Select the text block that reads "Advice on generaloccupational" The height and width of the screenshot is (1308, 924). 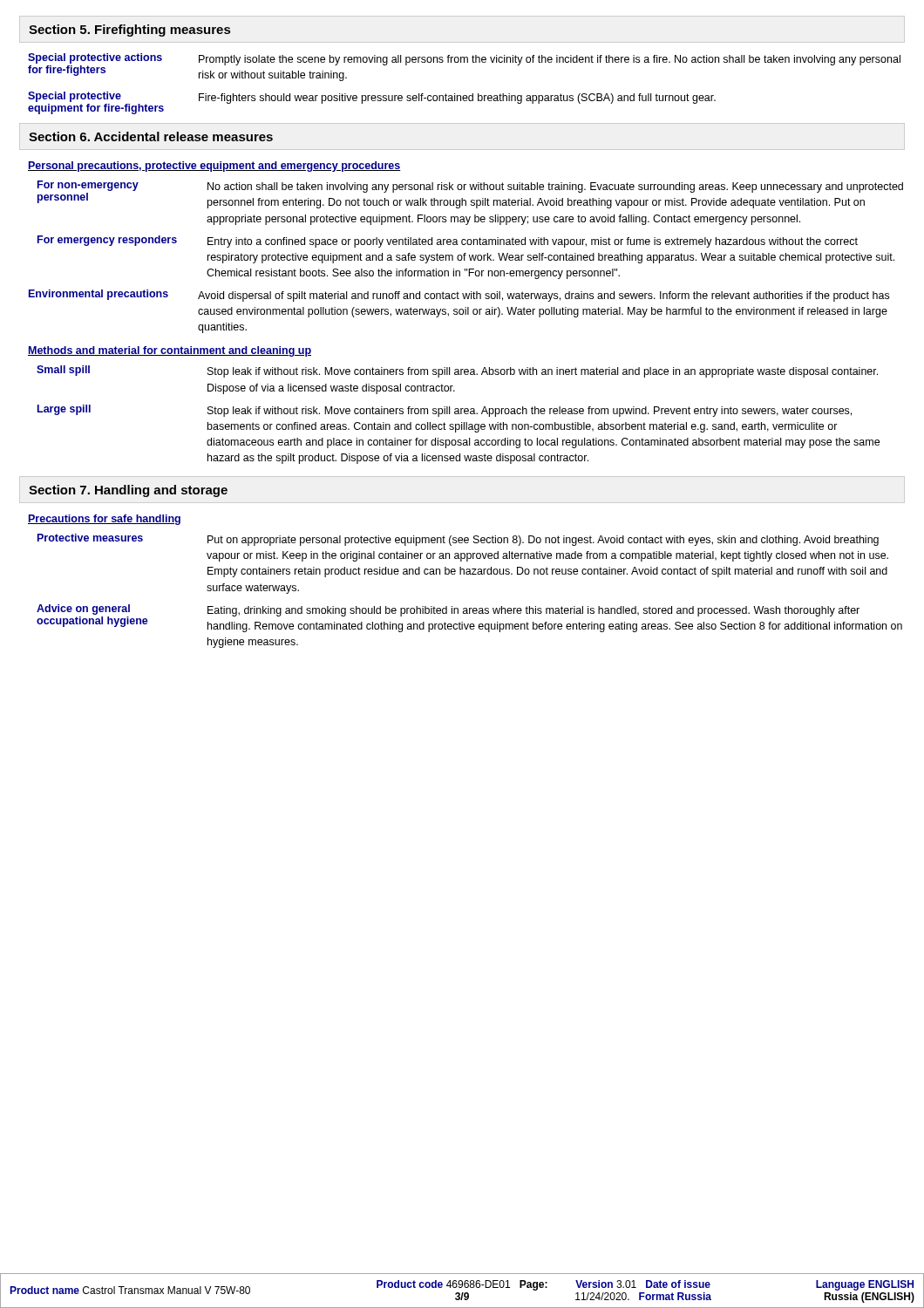[92, 614]
